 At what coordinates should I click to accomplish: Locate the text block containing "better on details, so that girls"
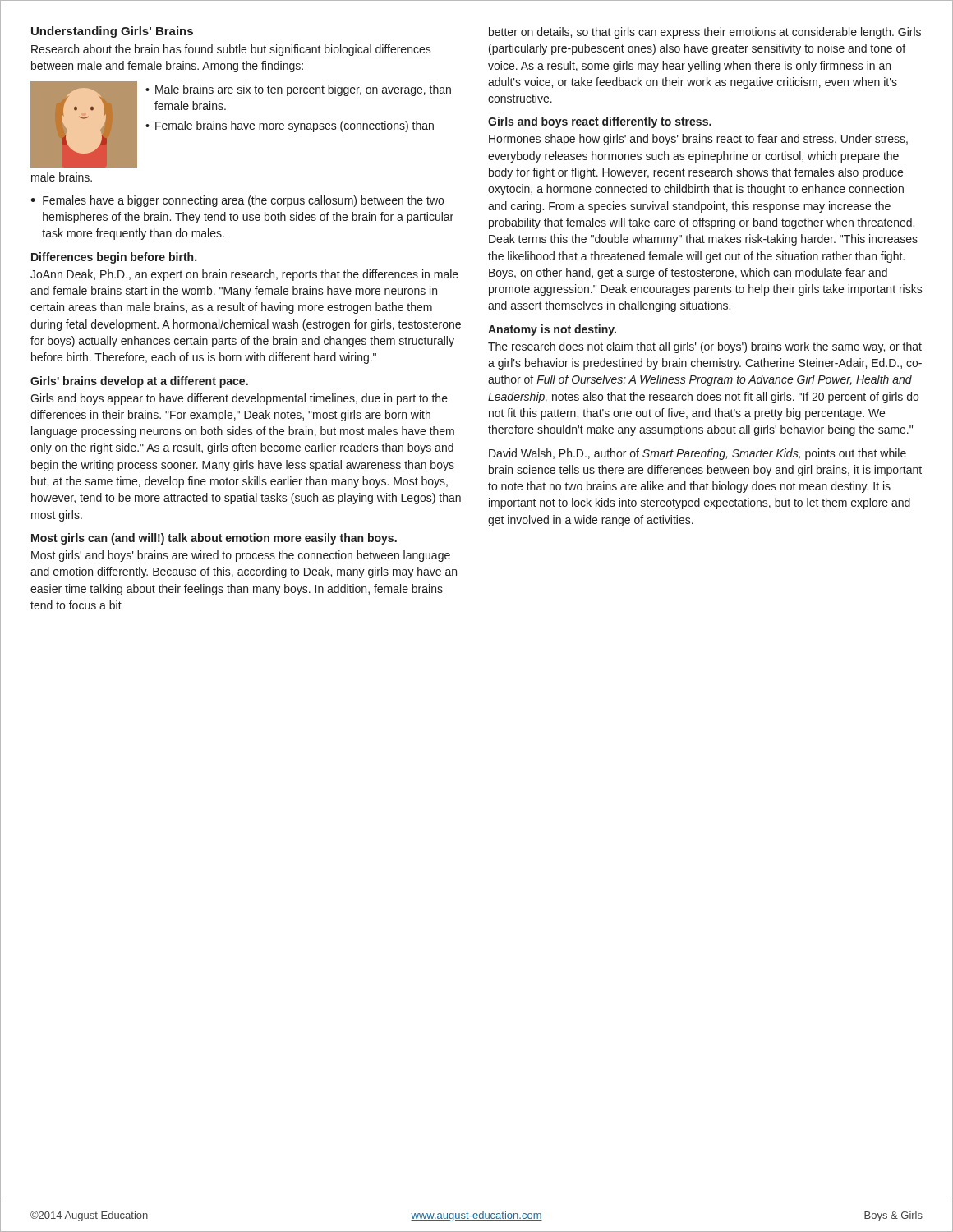(x=705, y=65)
